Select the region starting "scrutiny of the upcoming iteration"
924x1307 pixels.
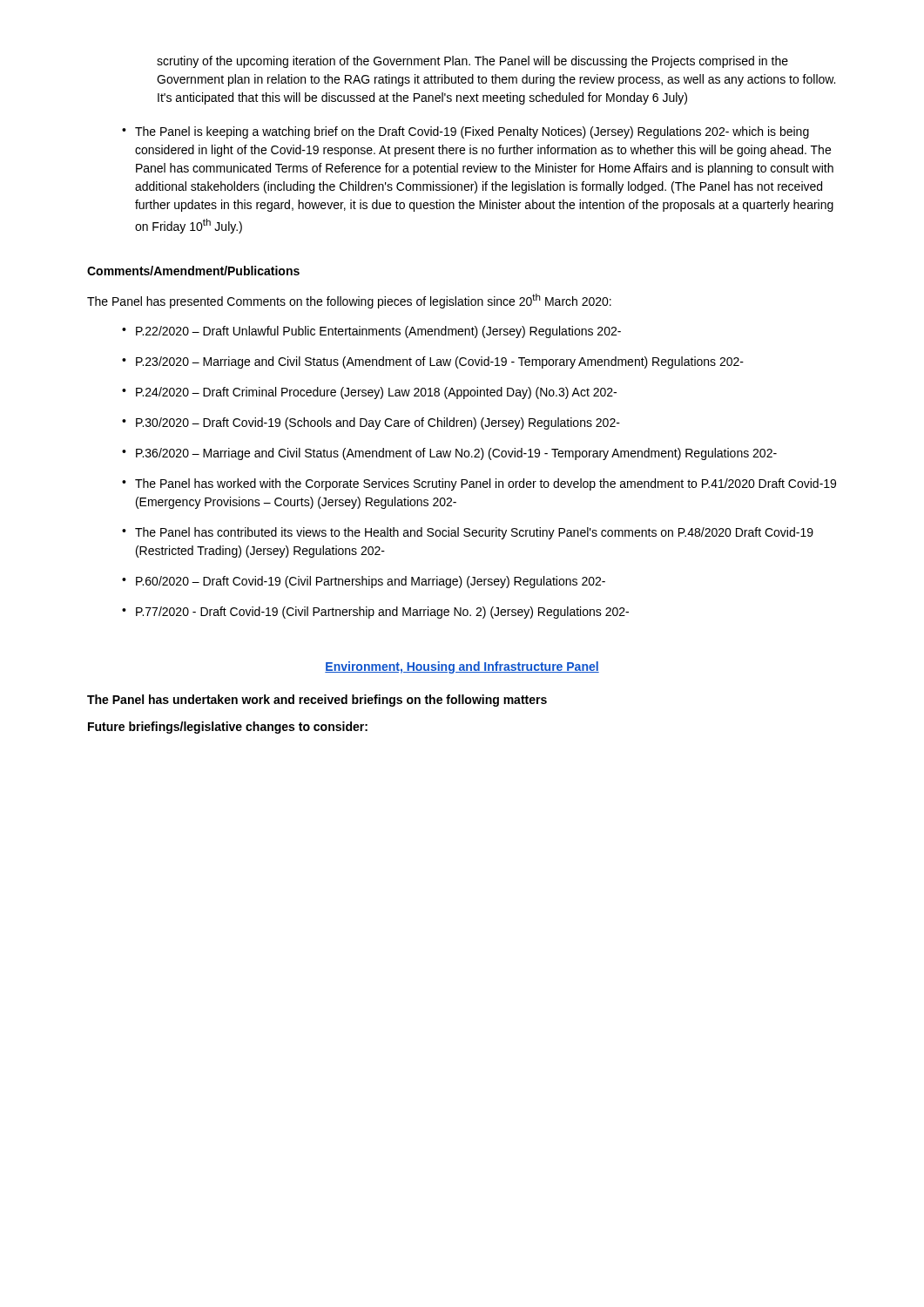click(497, 79)
